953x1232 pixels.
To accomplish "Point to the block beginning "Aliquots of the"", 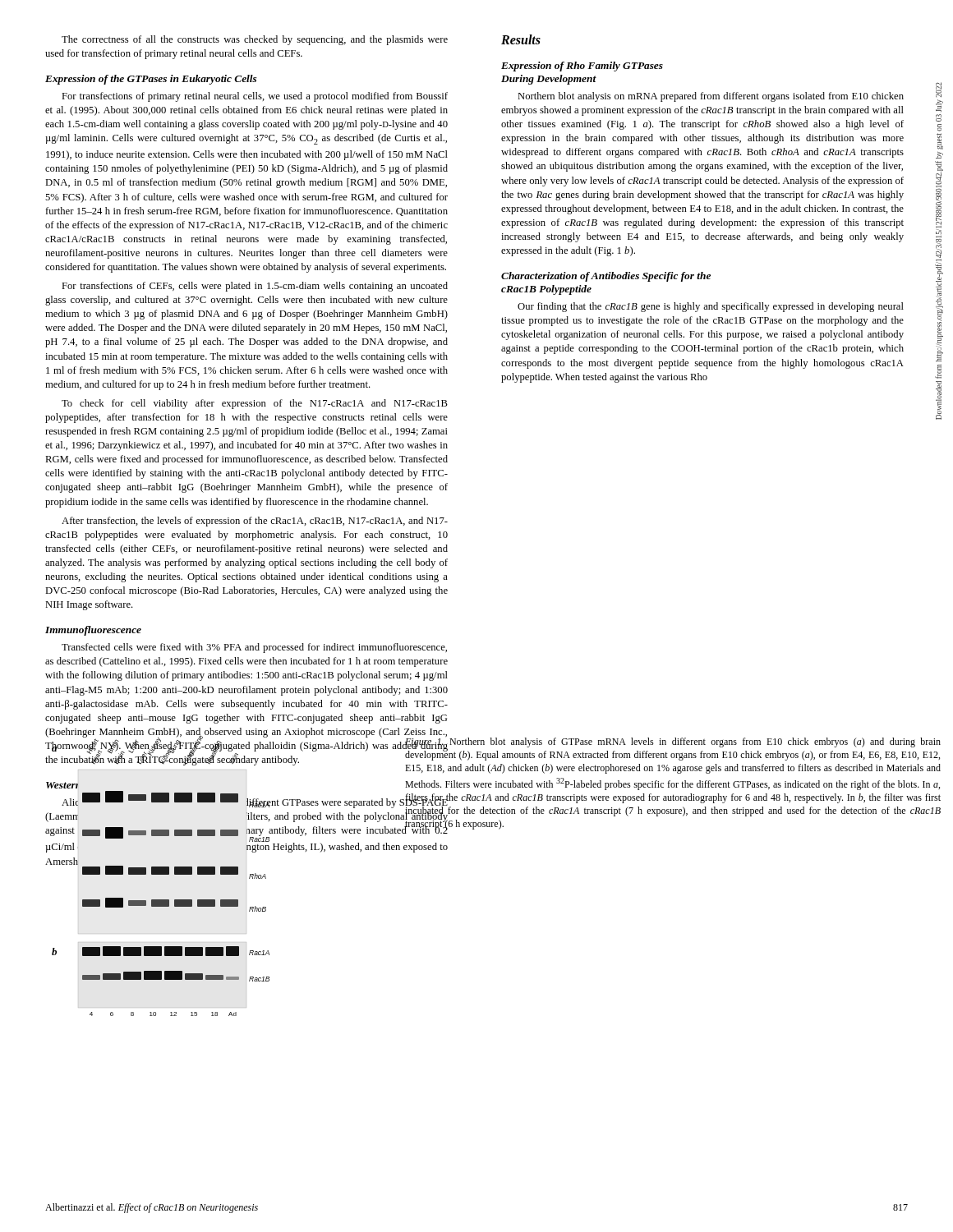I will tap(246, 832).
